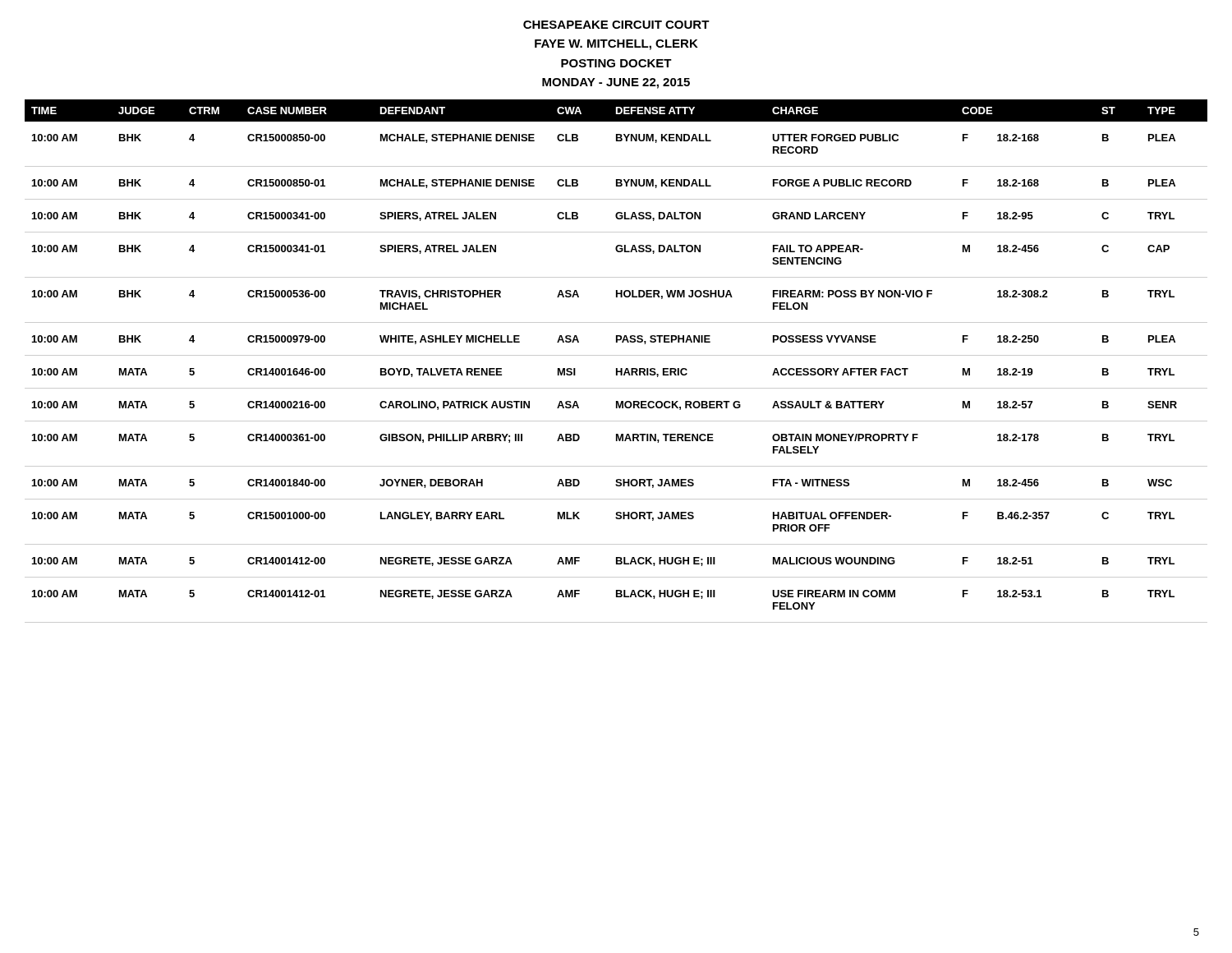This screenshot has width=1232, height=953.
Task: Select the table
Action: [x=616, y=361]
